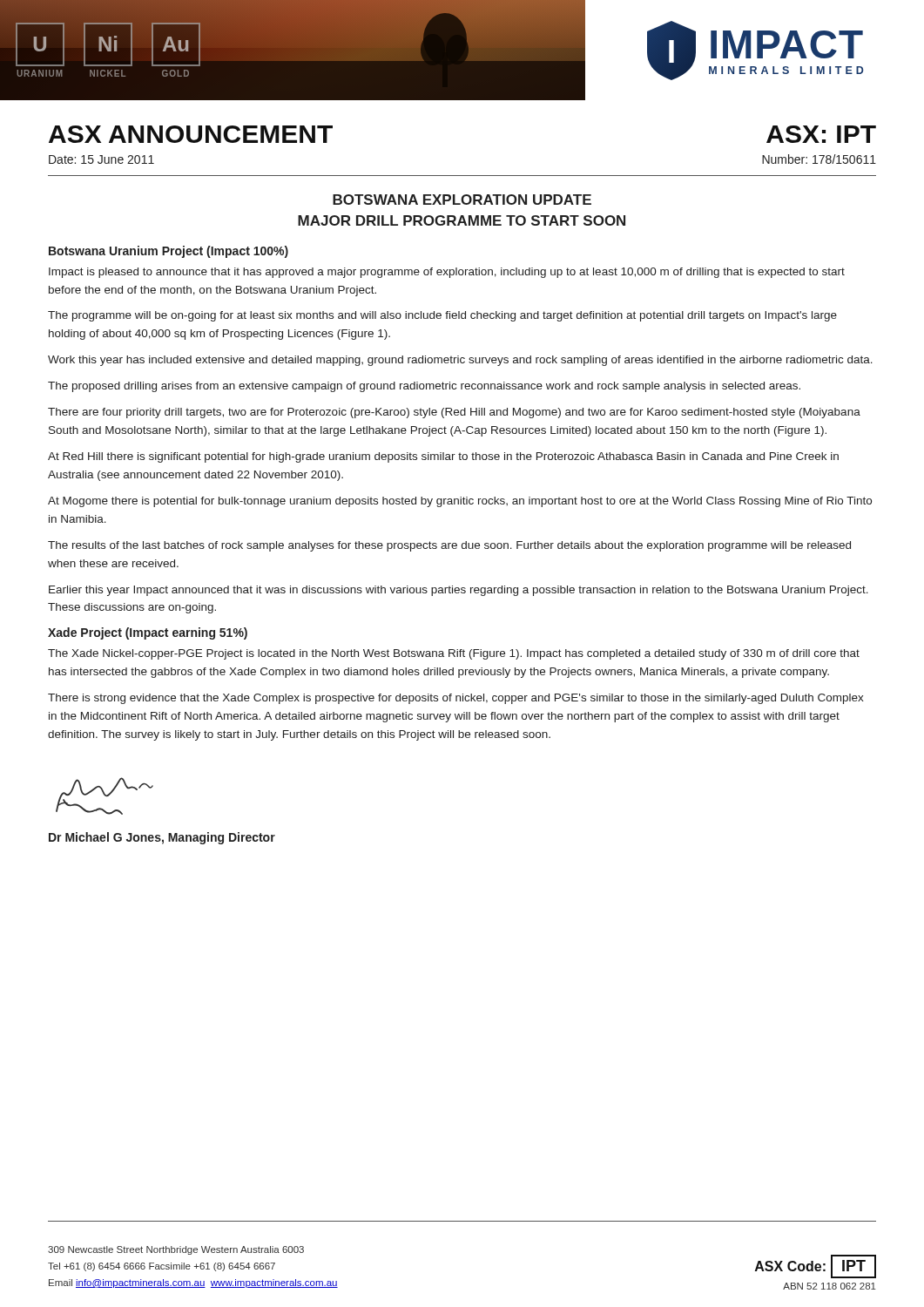
Task: Locate the section header containing "BOTSWANA EXPLORATION UPDATEMAJOR DRILL PROGRAMME TO"
Action: tap(462, 210)
